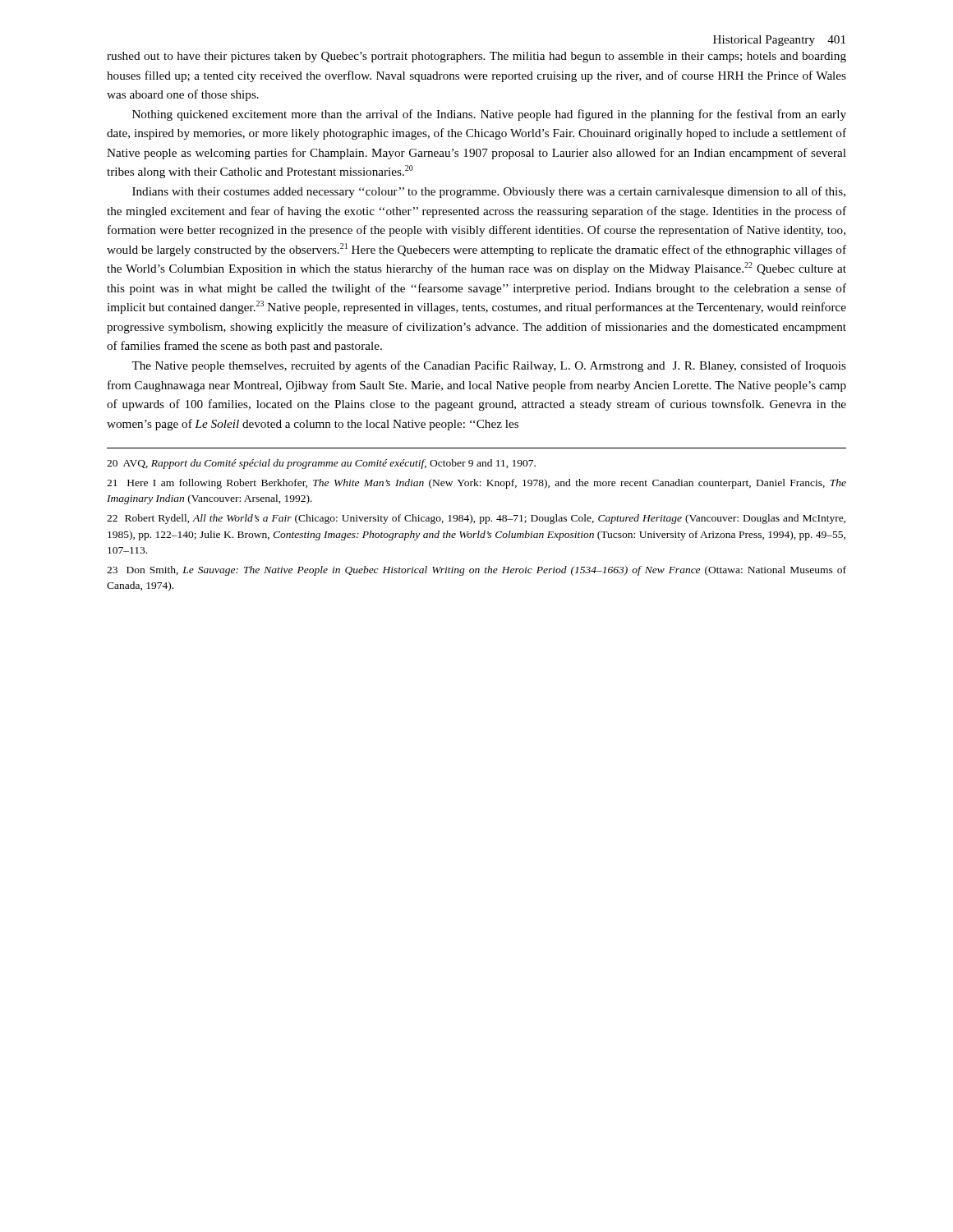Click on the text block containing "rushed out to have their"

(x=476, y=240)
